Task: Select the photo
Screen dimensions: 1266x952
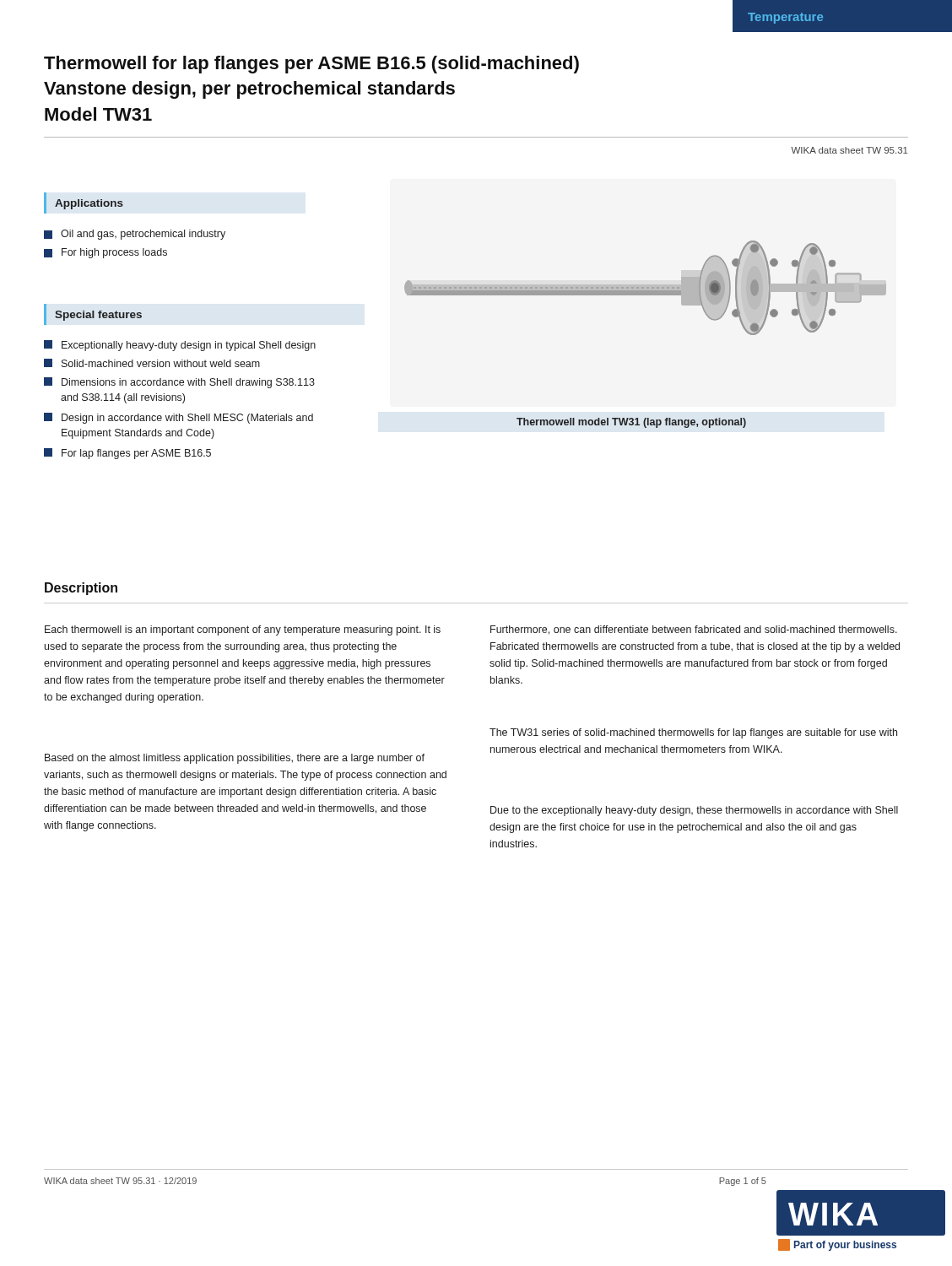Action: pos(643,310)
